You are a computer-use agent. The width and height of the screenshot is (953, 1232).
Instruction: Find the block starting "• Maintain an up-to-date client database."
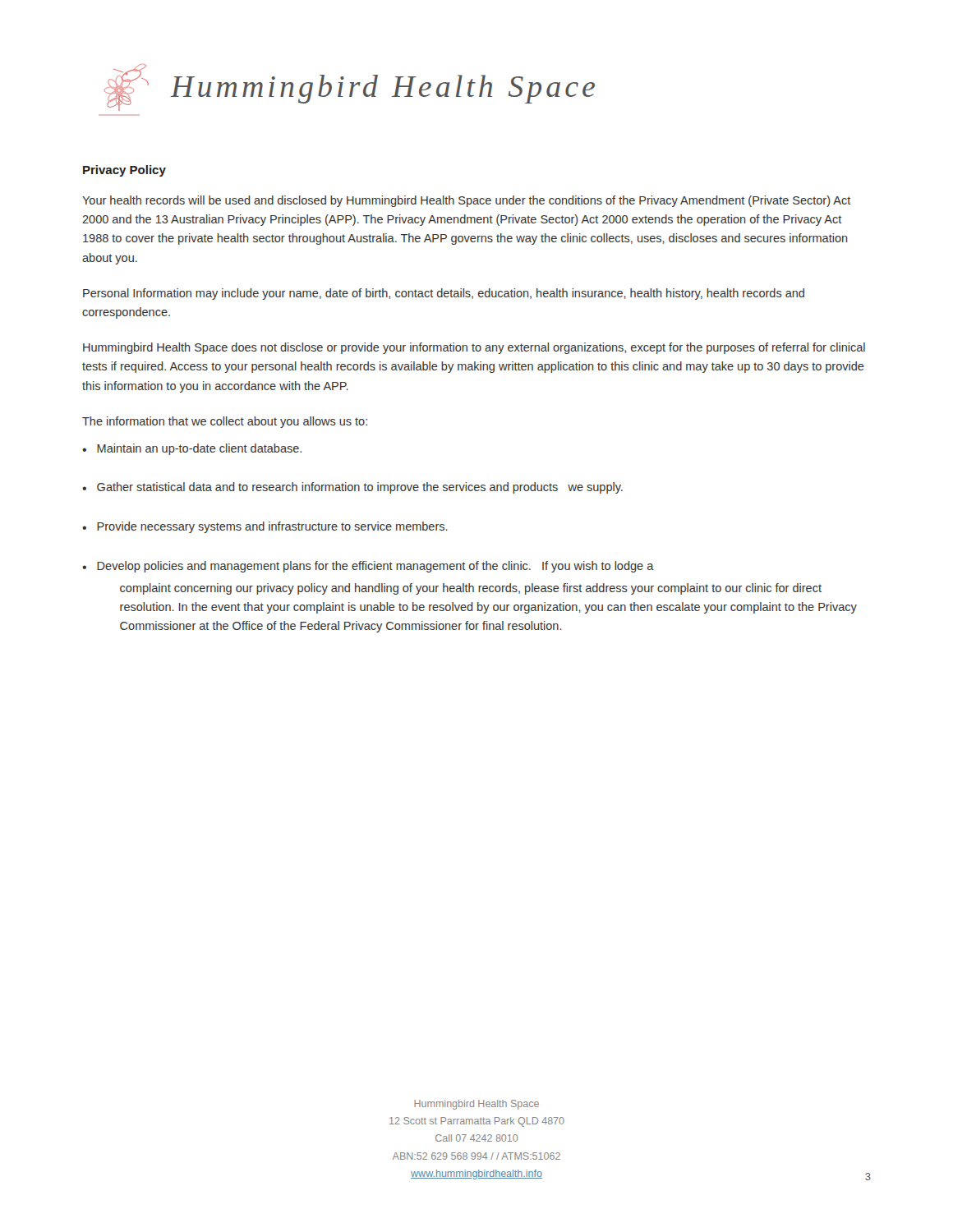coord(192,449)
